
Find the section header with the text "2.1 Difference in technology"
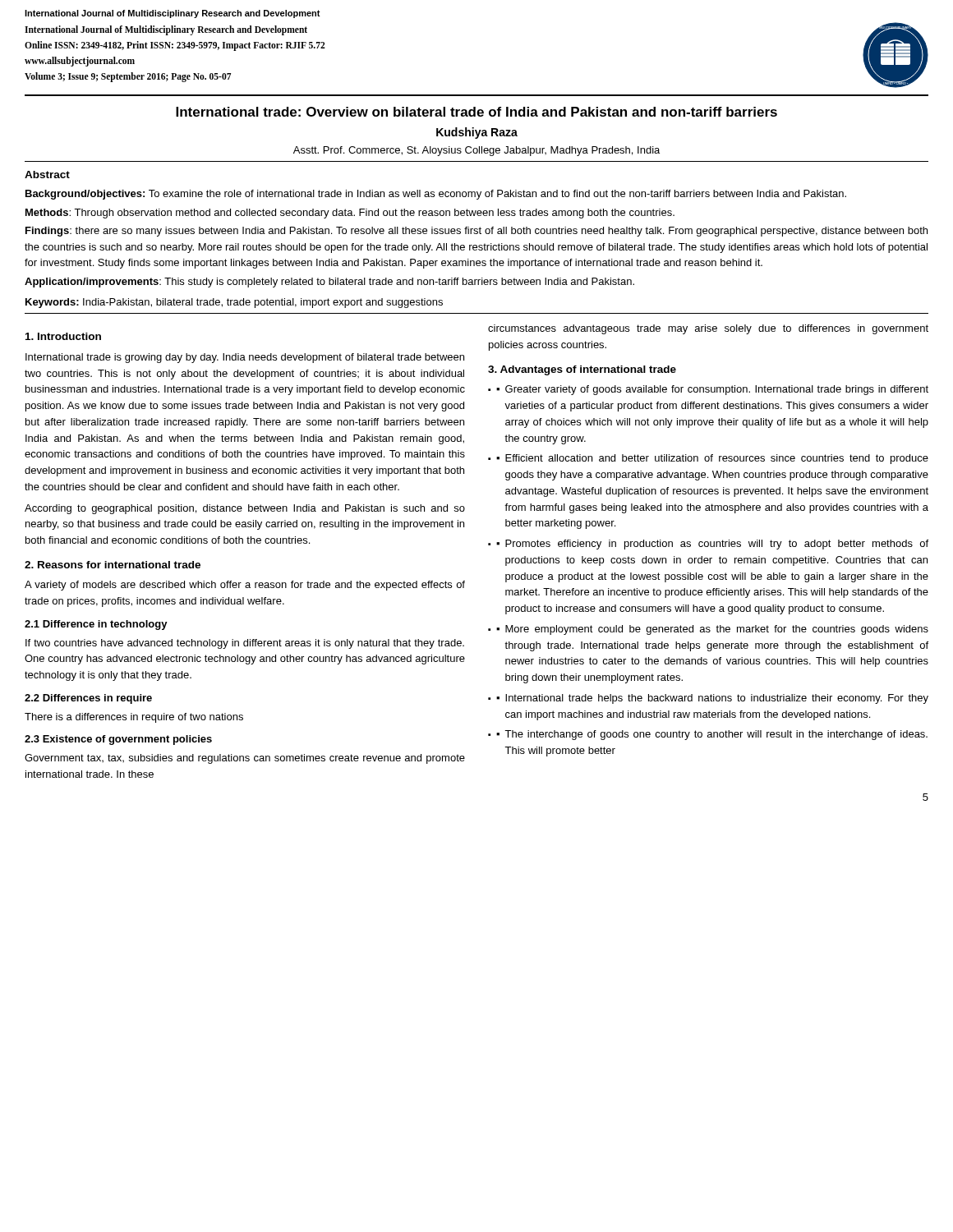pos(96,624)
